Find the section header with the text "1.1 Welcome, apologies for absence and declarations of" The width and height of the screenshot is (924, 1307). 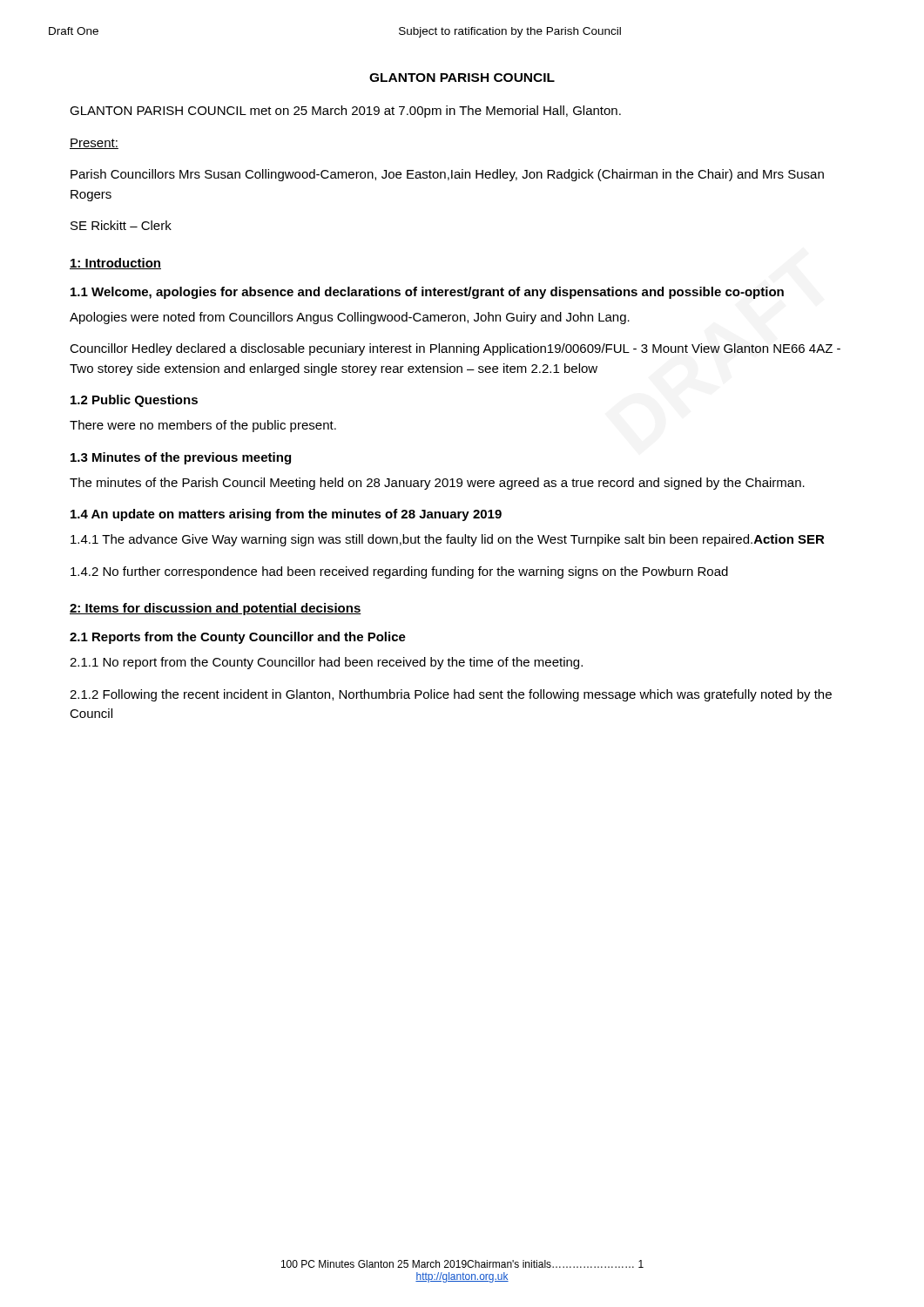427,291
